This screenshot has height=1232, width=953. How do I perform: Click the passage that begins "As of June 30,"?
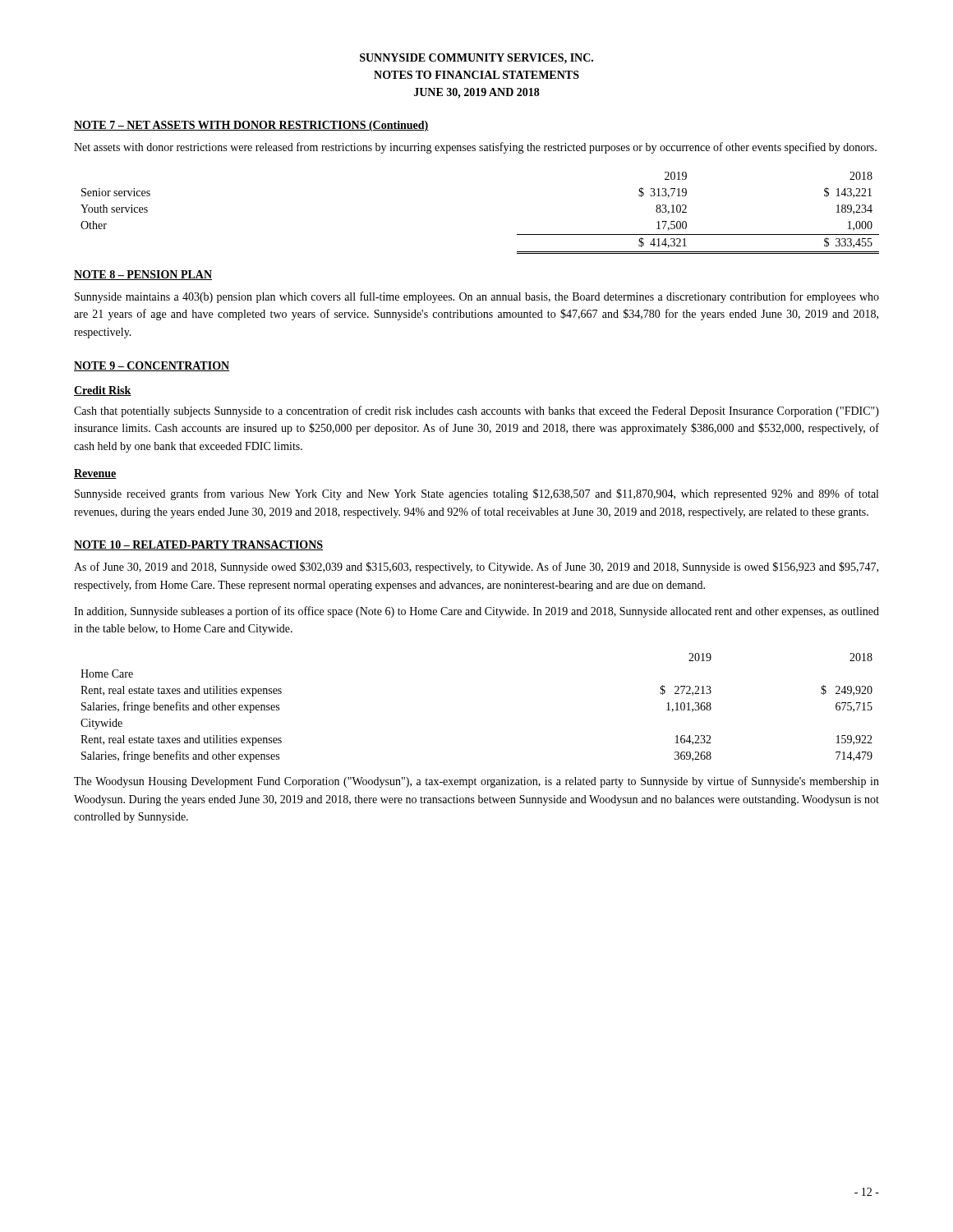[x=476, y=576]
